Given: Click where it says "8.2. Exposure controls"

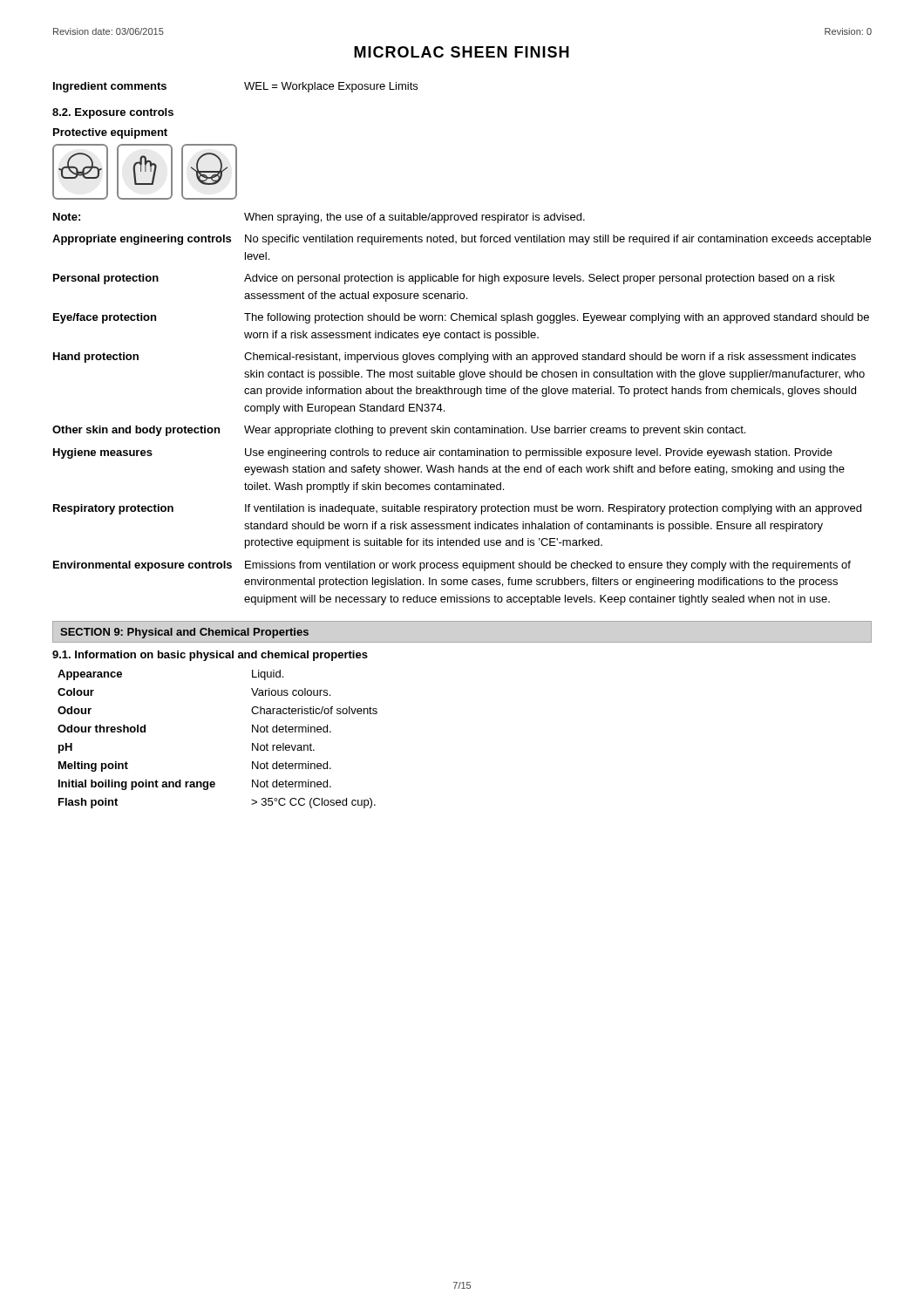Looking at the screenshot, I should 113,112.
